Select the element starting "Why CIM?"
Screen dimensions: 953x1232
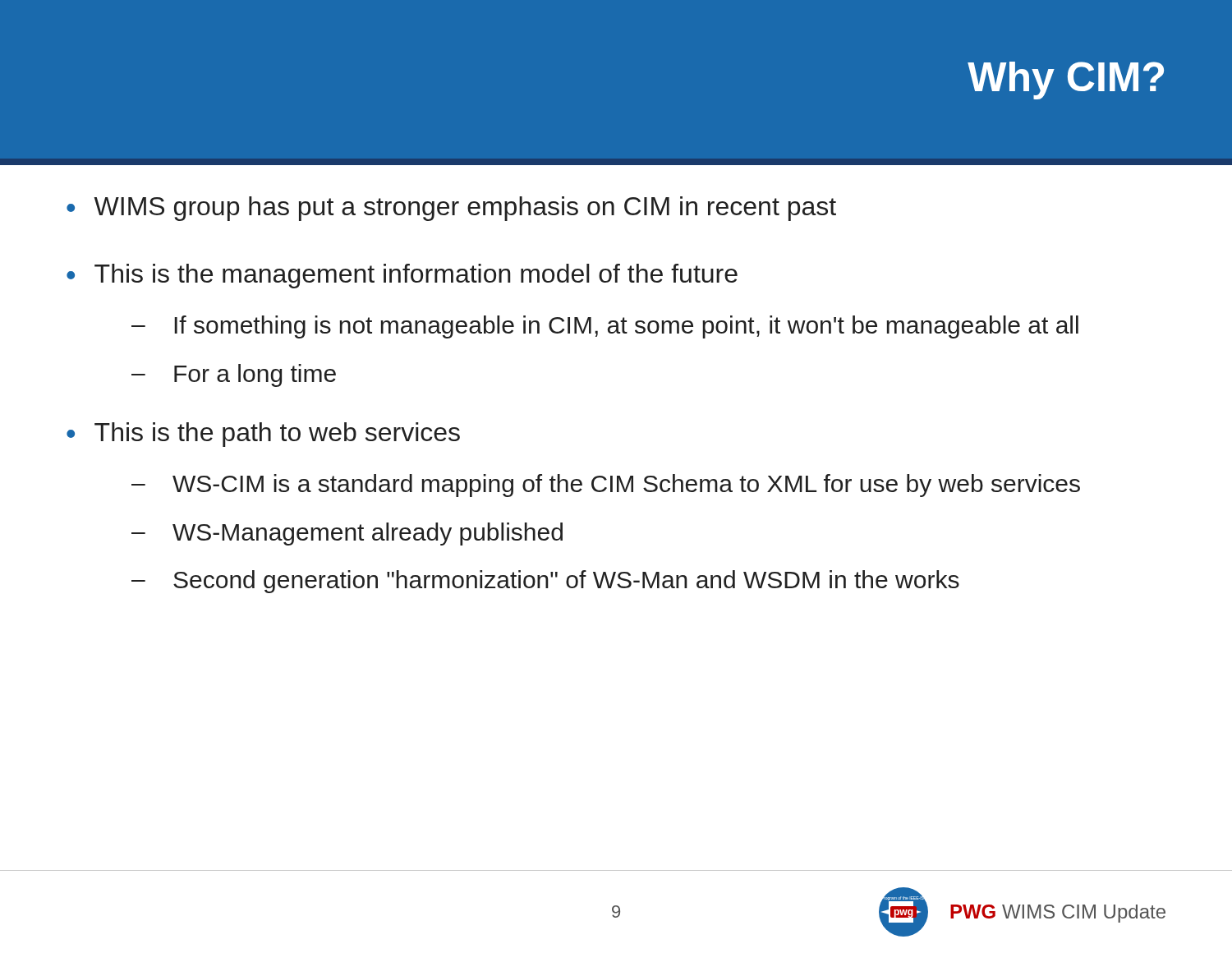point(1067,77)
